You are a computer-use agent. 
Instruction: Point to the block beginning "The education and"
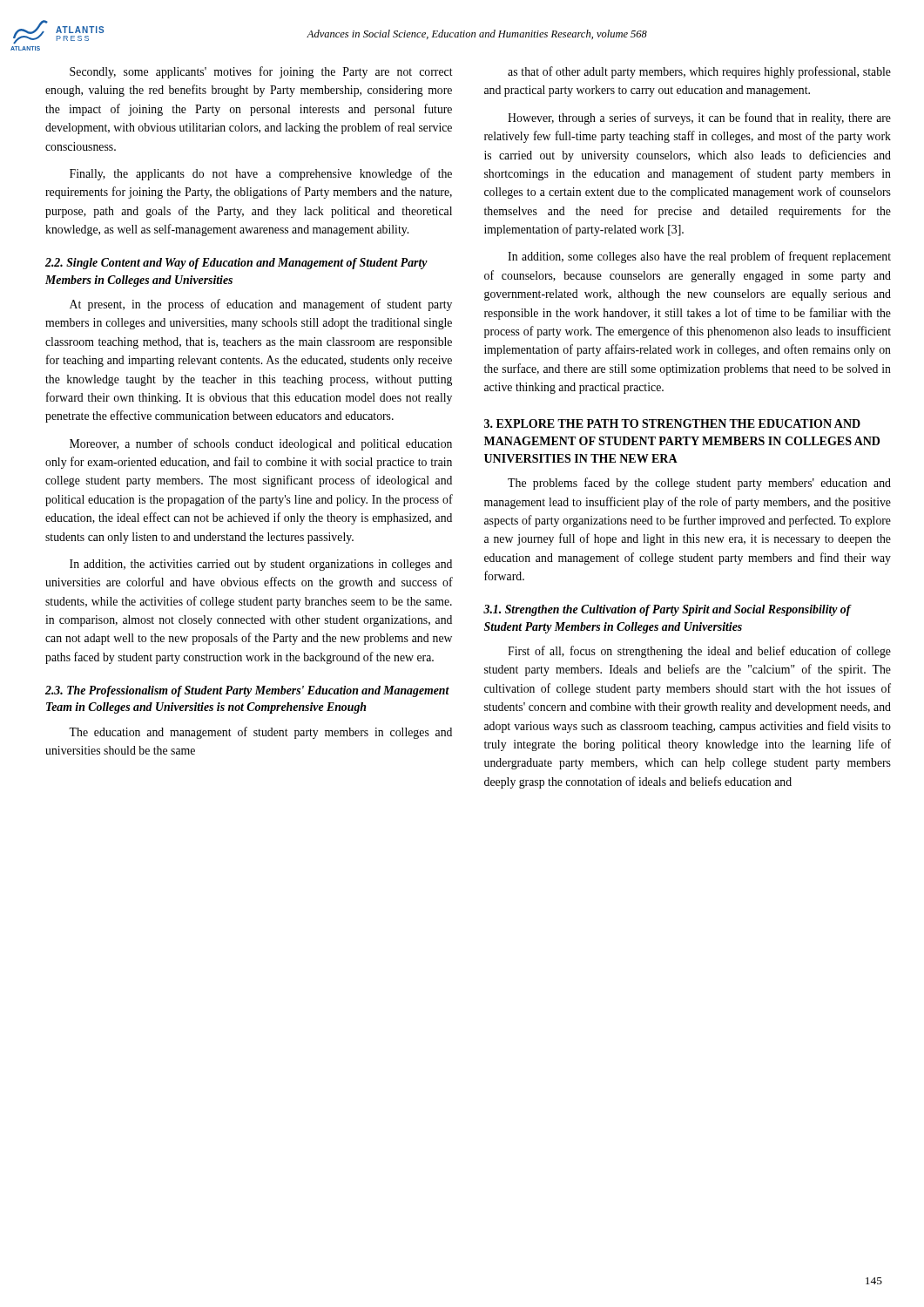(x=249, y=741)
